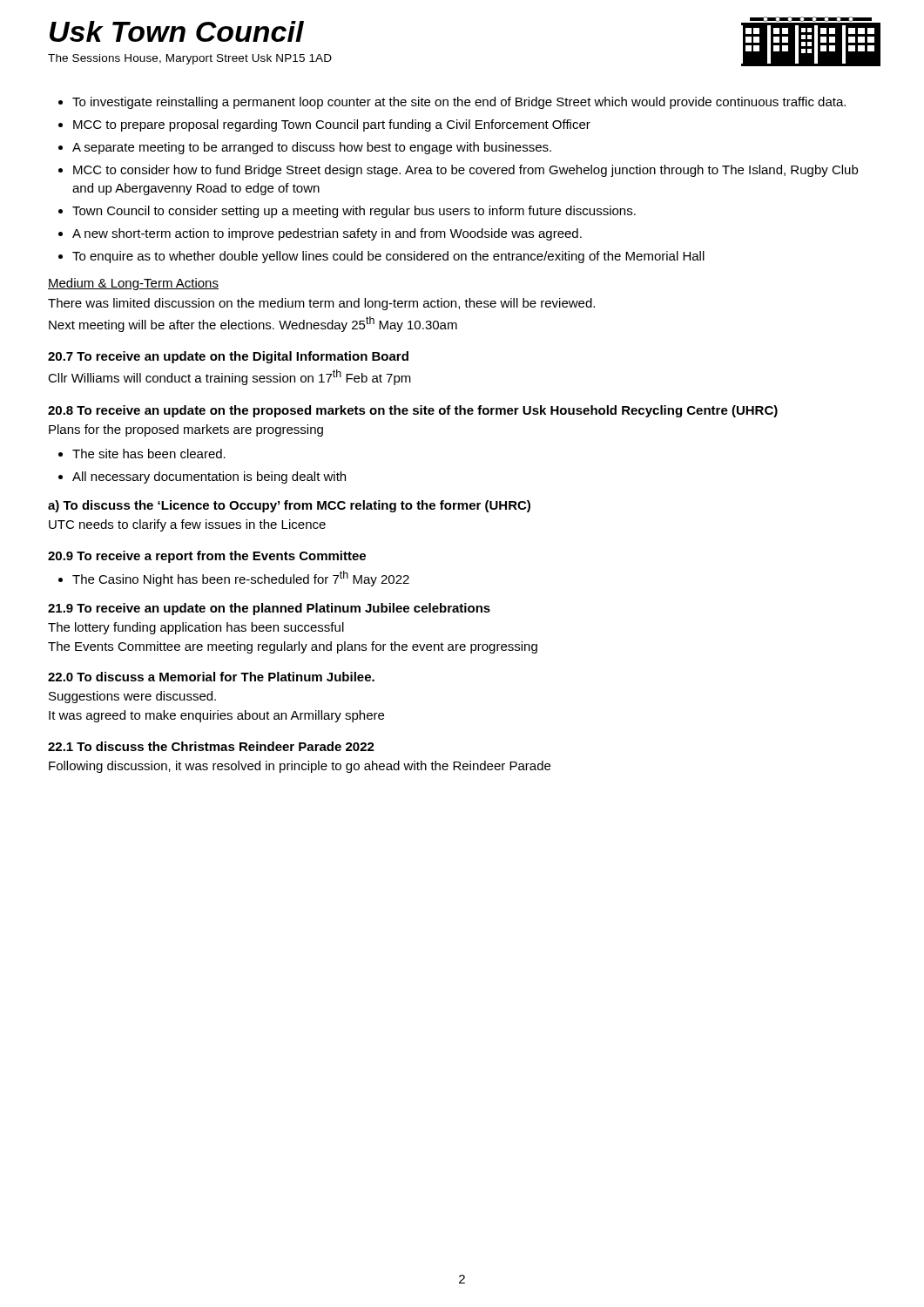Locate the logo

click(811, 42)
